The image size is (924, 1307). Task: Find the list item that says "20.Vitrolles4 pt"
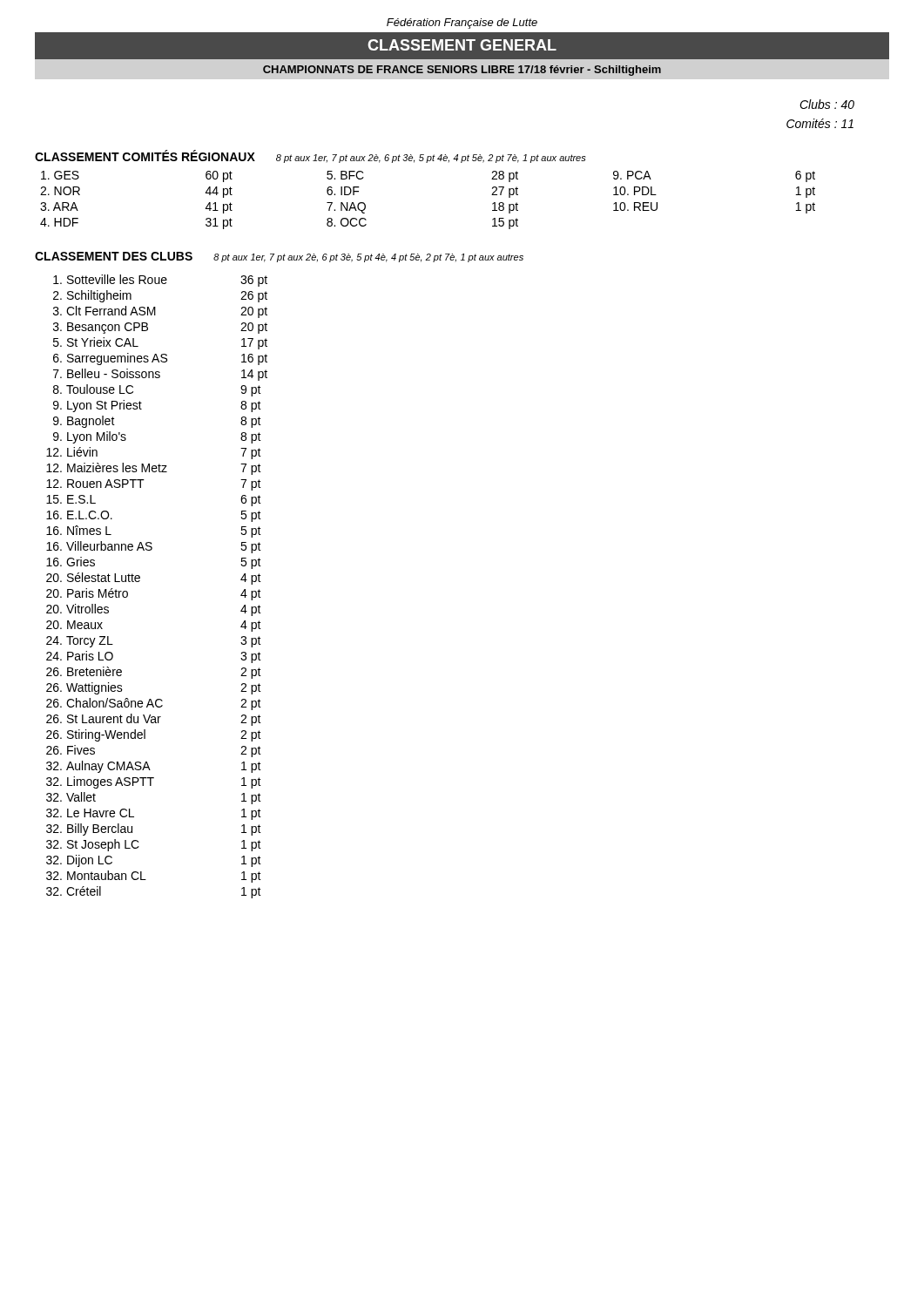pos(78,609)
